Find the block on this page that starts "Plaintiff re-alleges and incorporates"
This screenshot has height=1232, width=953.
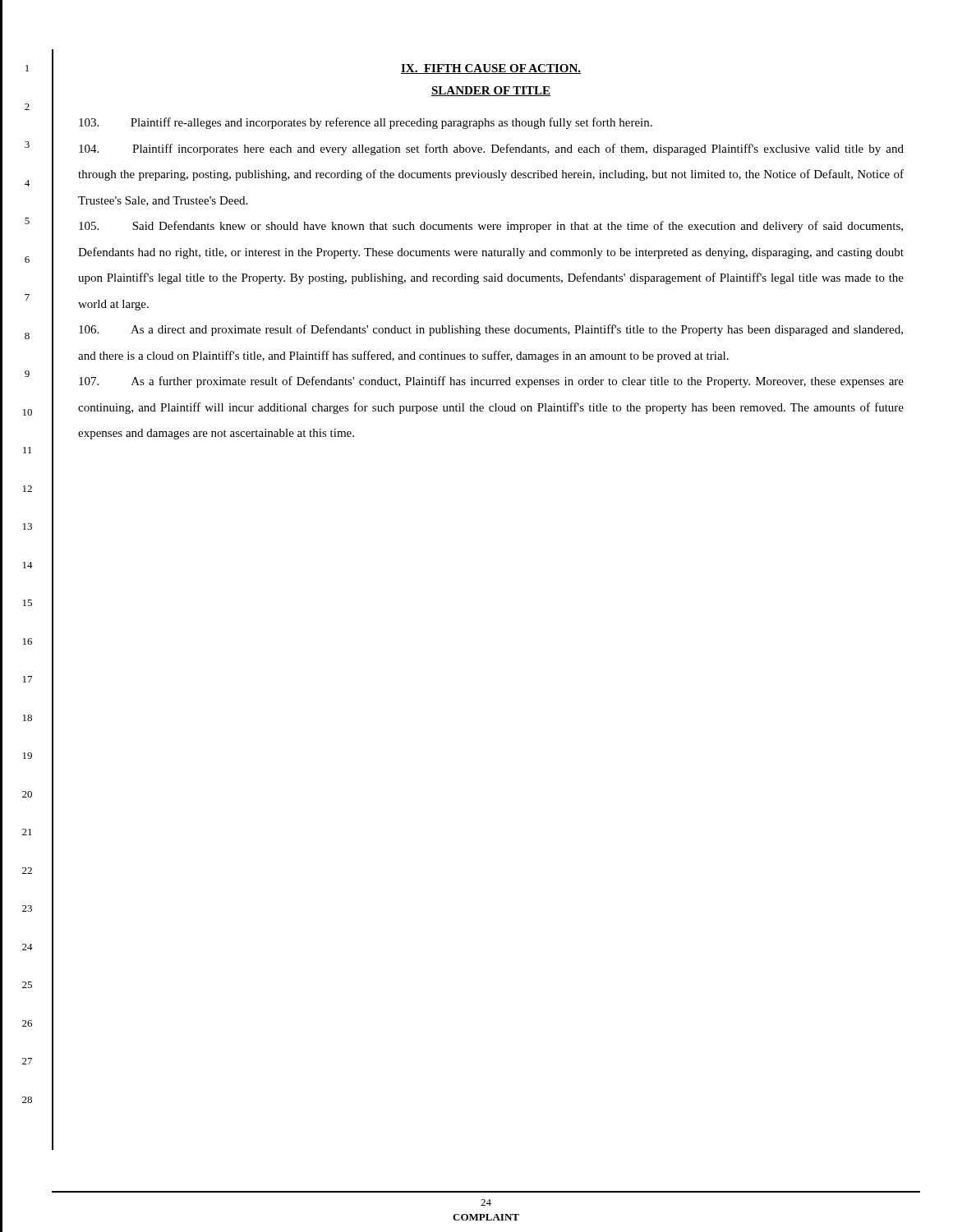(x=365, y=123)
